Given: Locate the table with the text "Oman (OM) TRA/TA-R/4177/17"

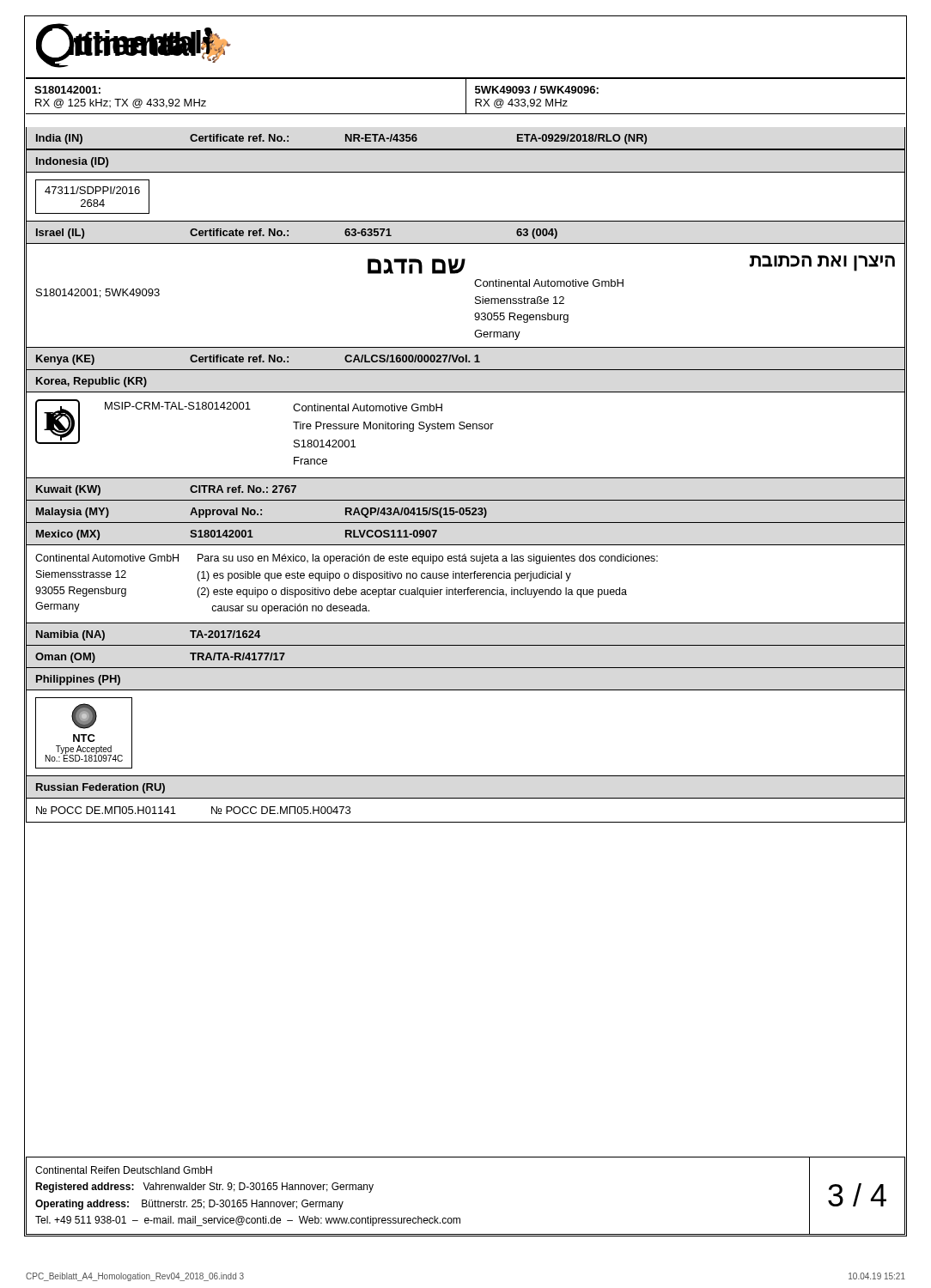Looking at the screenshot, I should 466,657.
